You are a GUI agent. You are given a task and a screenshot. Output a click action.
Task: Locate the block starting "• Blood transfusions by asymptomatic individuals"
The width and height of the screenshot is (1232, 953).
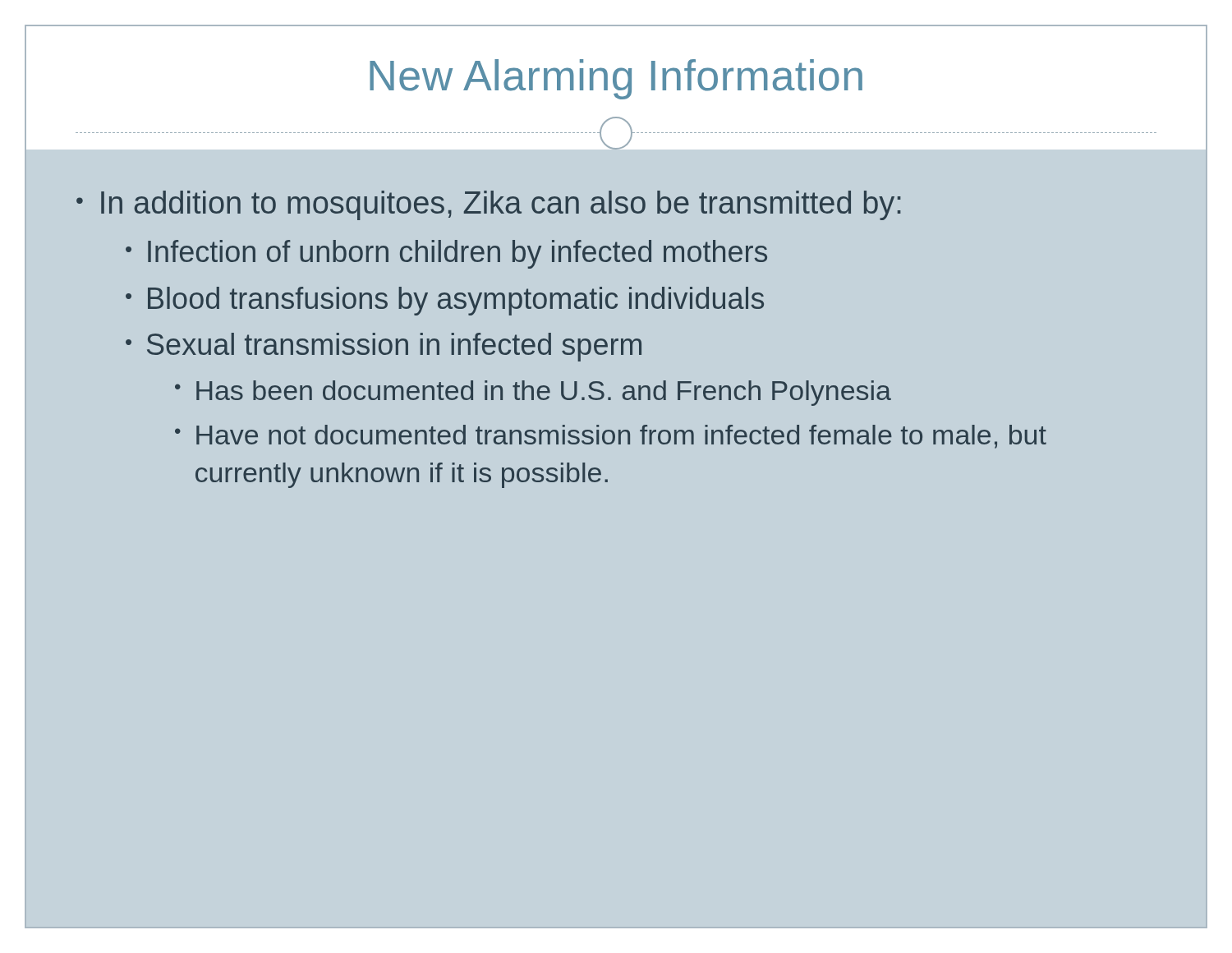tap(641, 299)
